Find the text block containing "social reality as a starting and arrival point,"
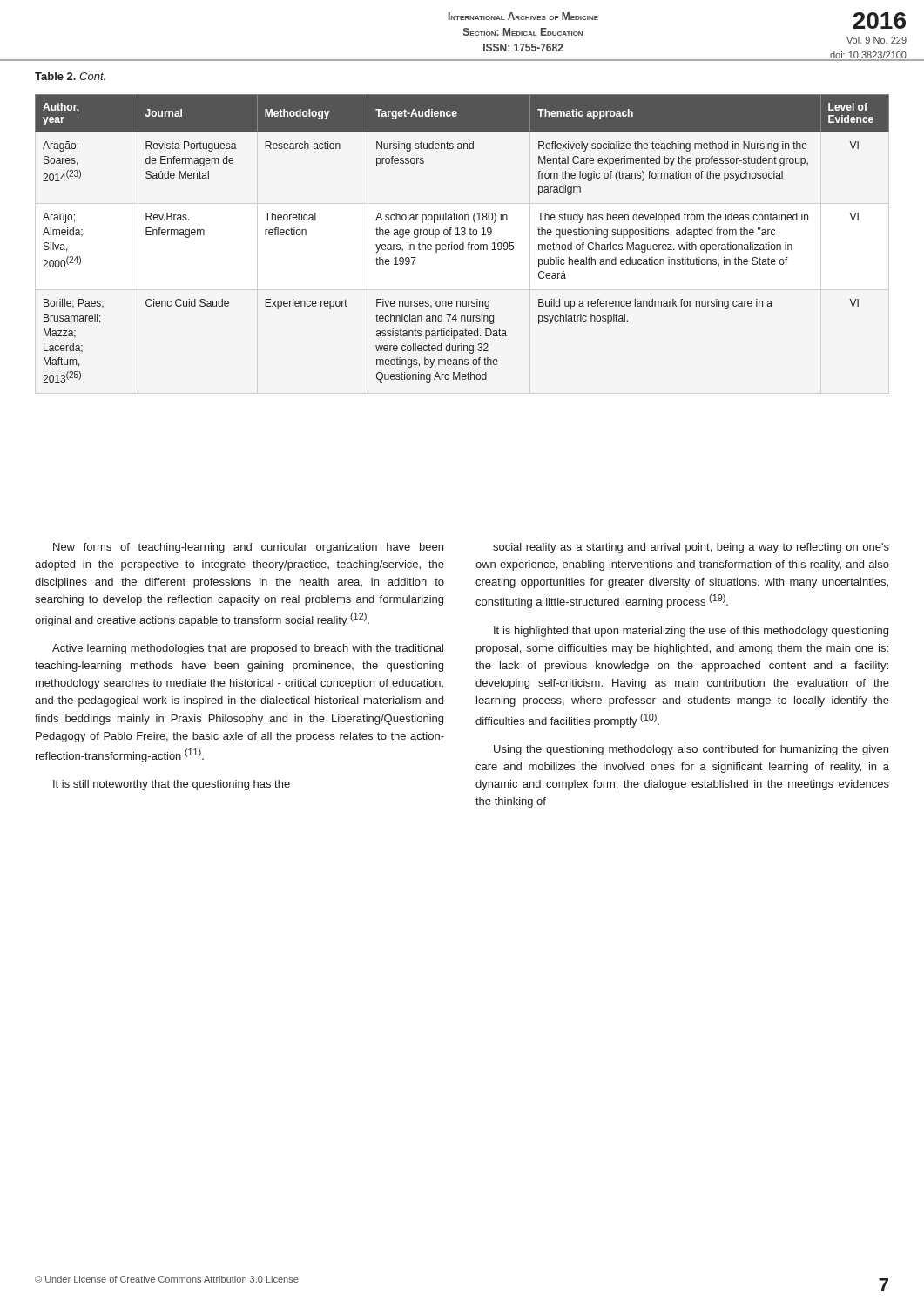 [682, 574]
